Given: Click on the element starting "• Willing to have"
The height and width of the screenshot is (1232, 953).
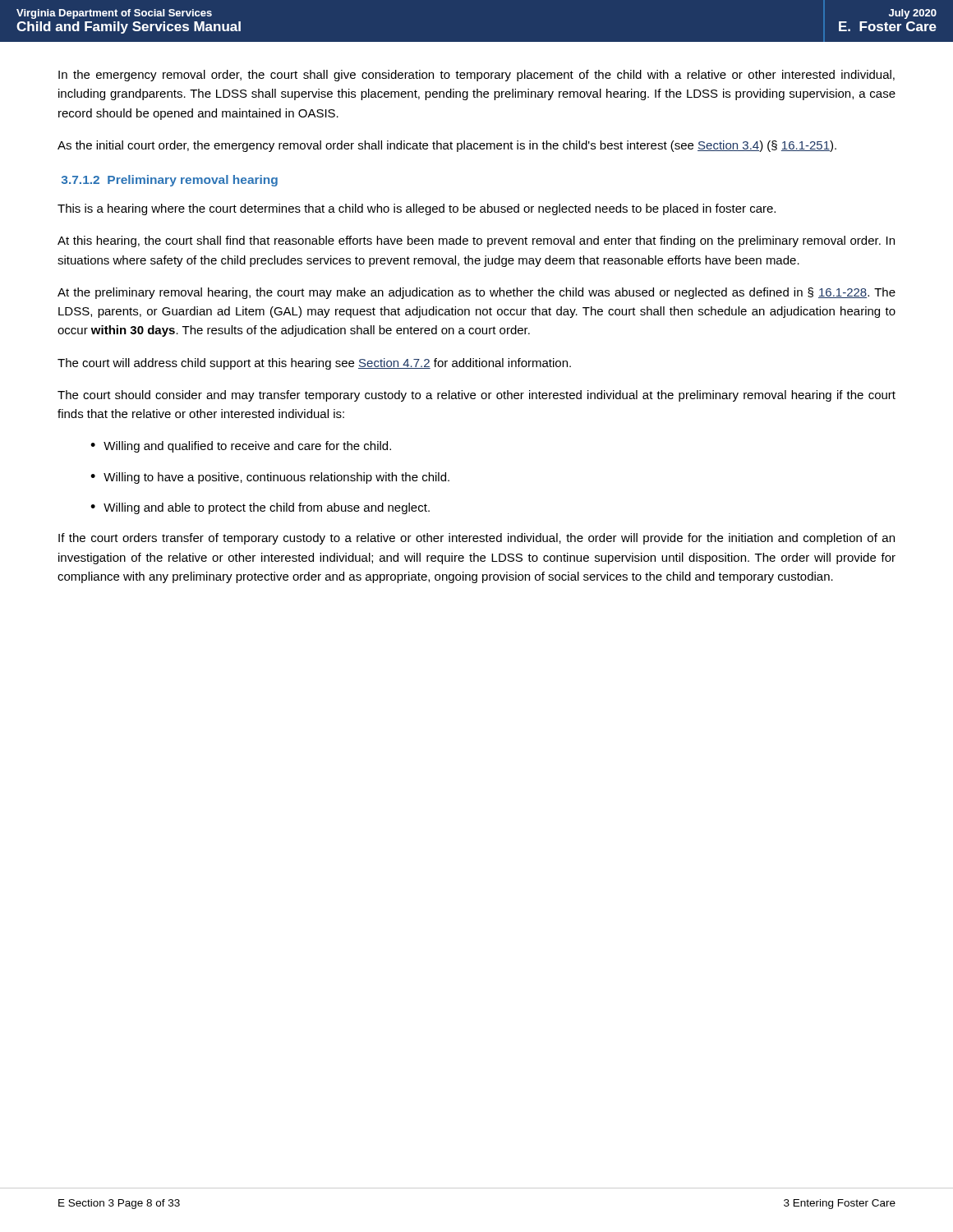Looking at the screenshot, I should click(270, 477).
